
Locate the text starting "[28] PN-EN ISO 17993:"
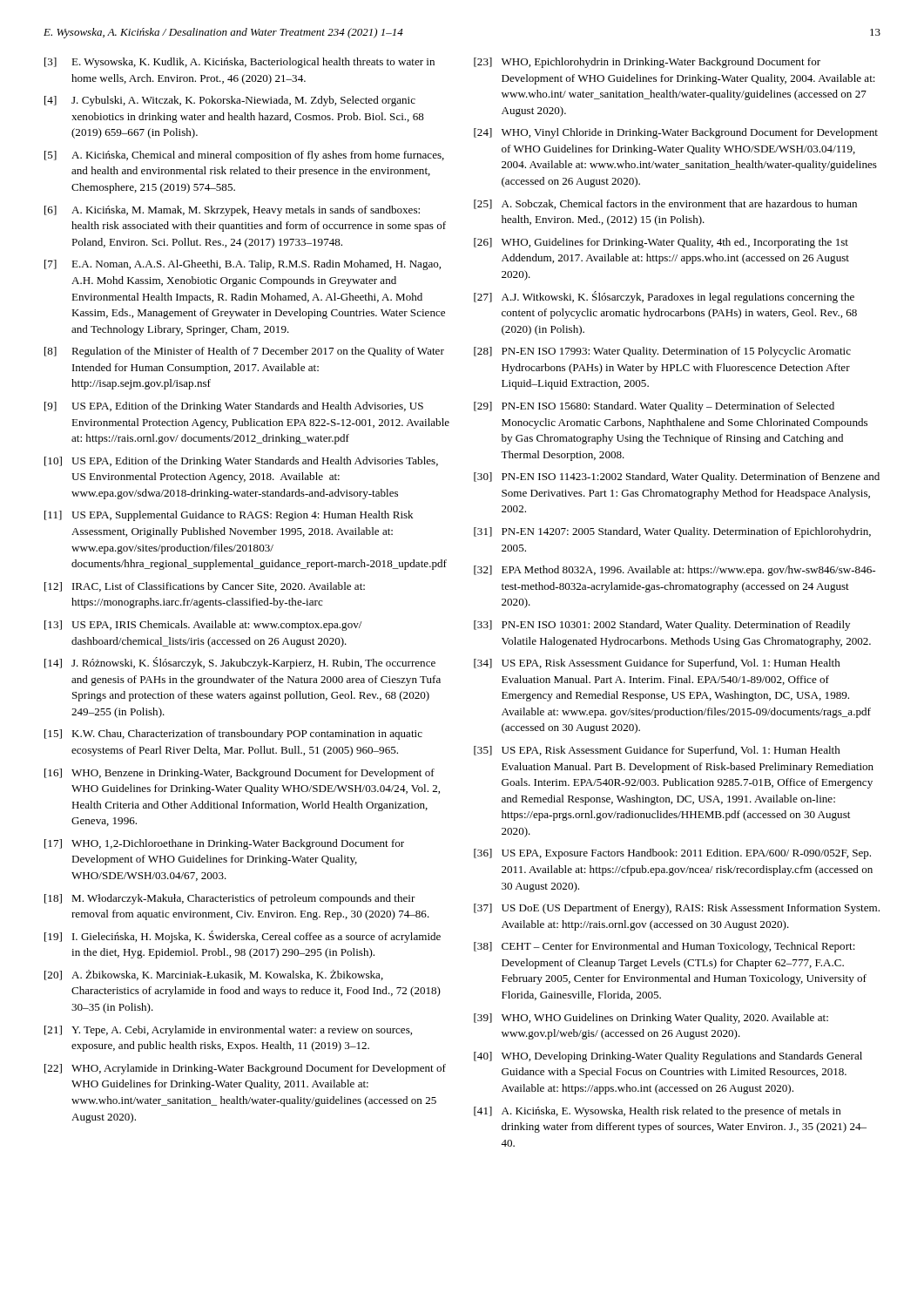pyautogui.click(x=677, y=368)
